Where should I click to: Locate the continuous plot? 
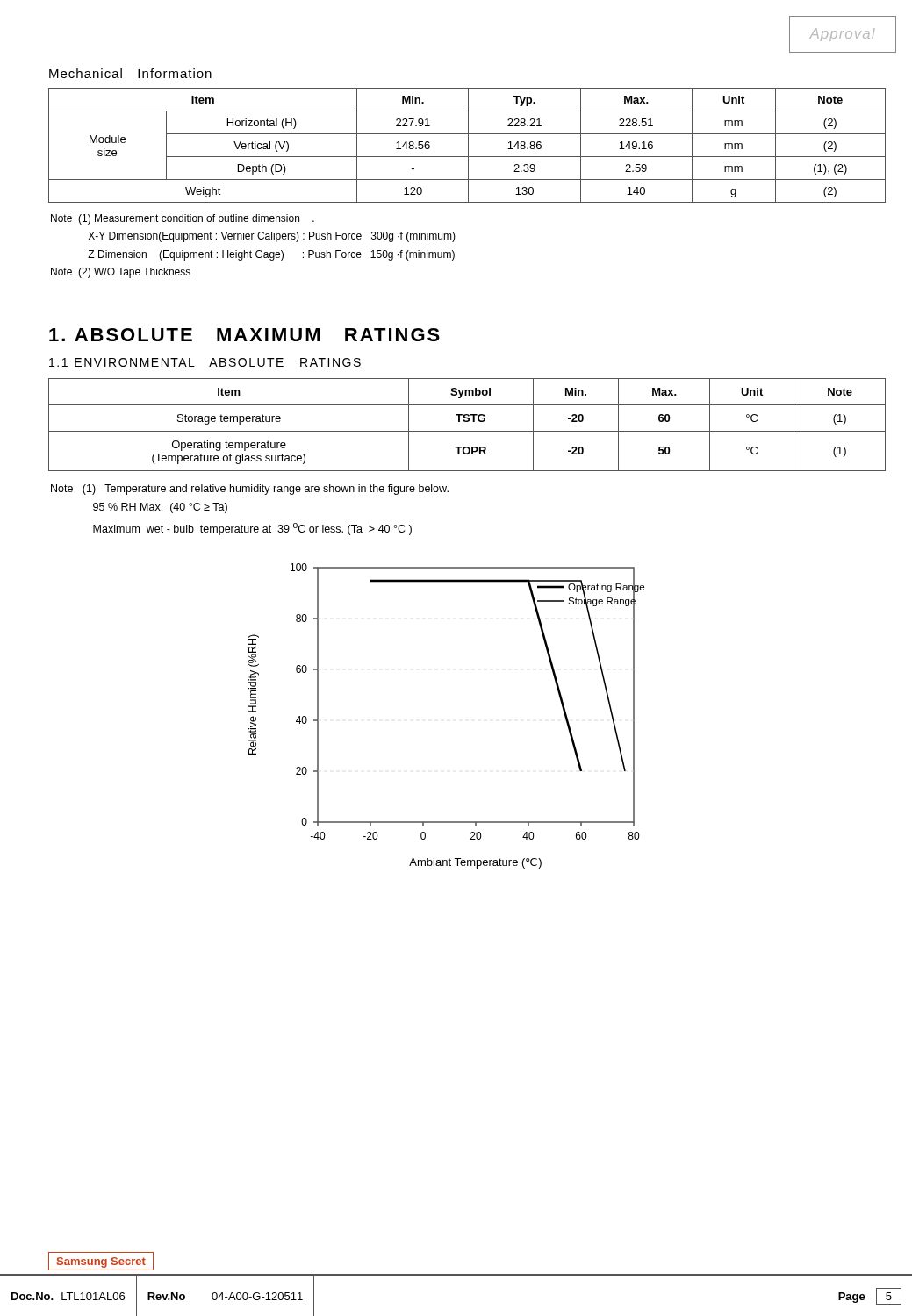point(467,717)
